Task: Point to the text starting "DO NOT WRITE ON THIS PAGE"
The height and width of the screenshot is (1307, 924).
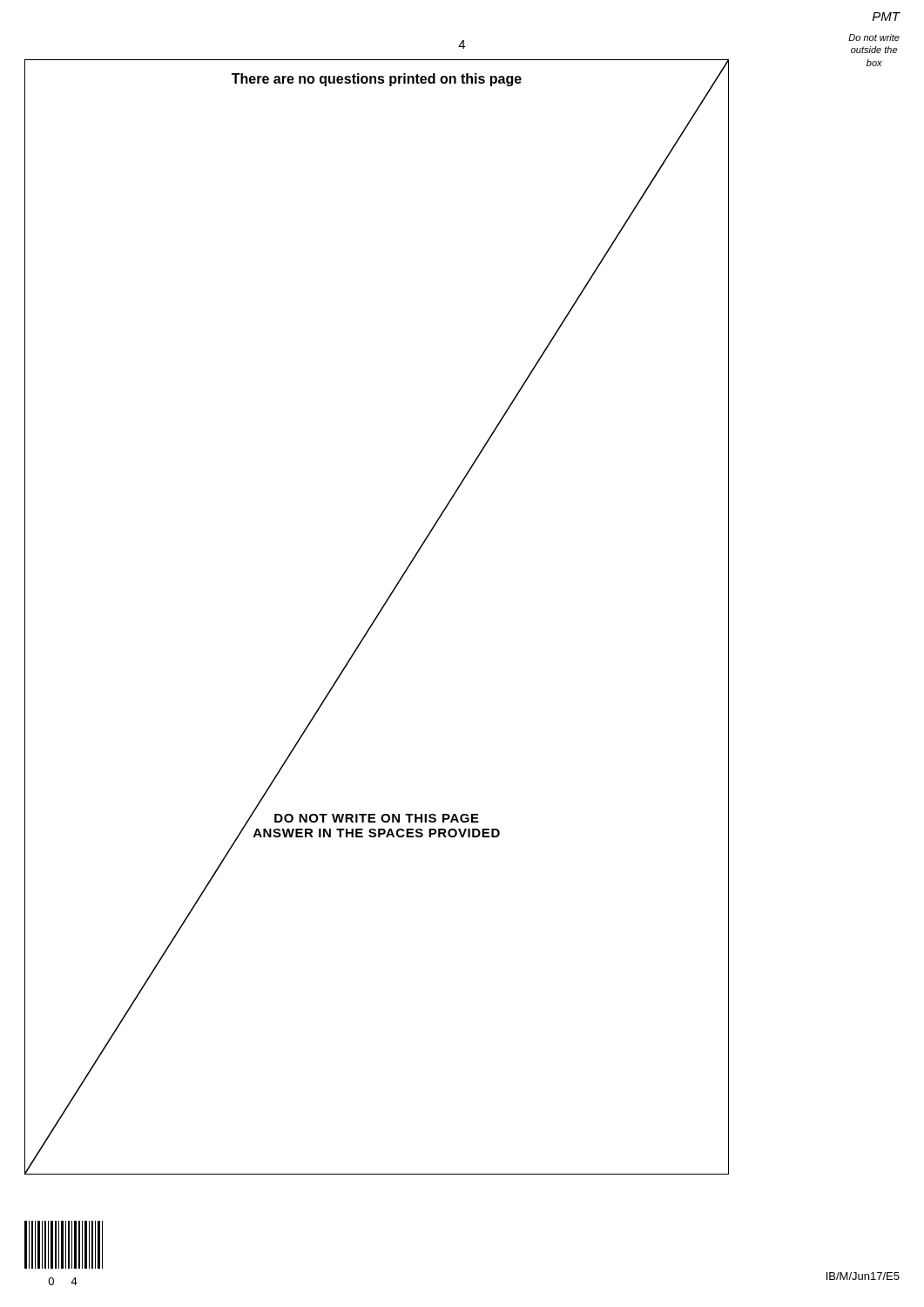Action: pyautogui.click(x=377, y=825)
